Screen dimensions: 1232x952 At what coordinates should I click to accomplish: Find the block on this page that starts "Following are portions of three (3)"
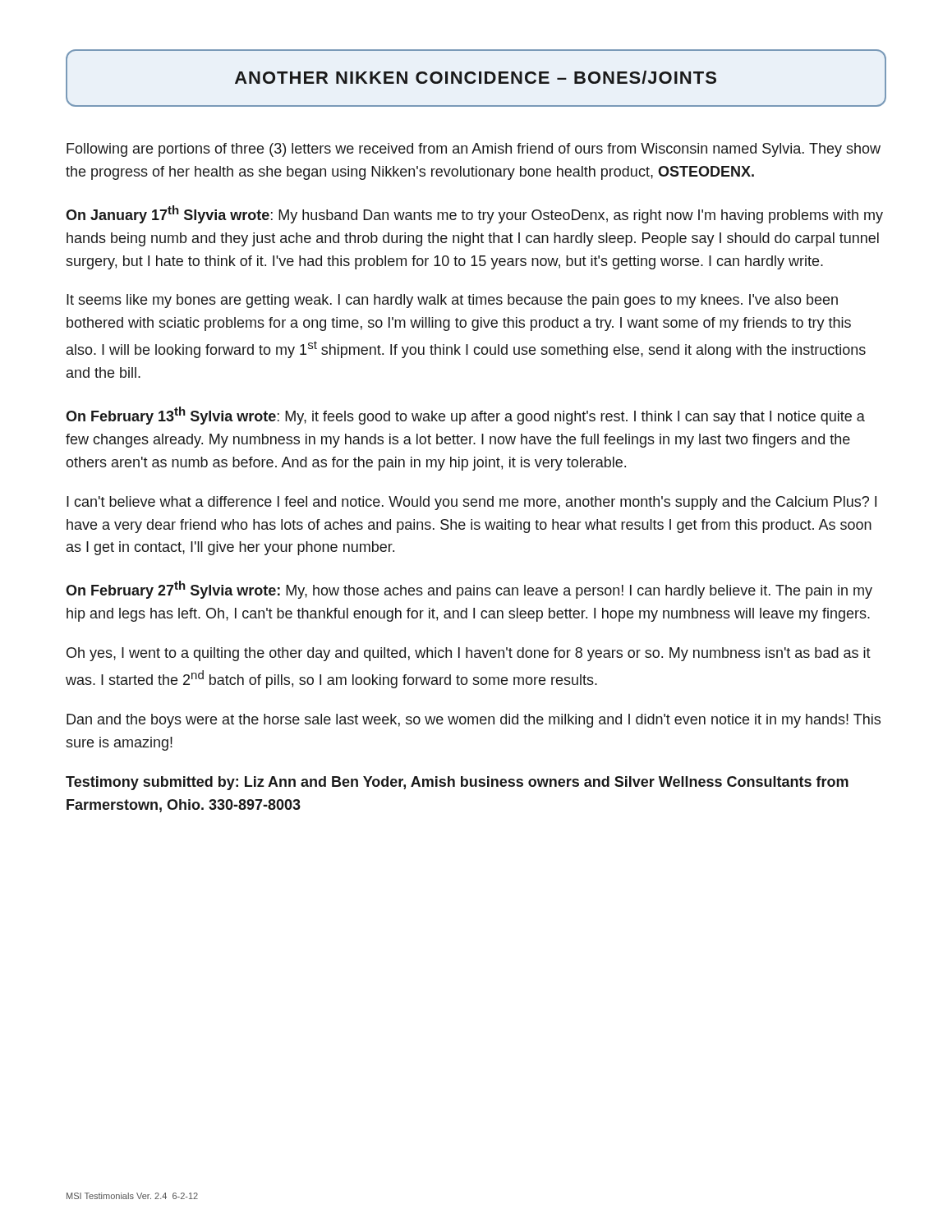473,160
